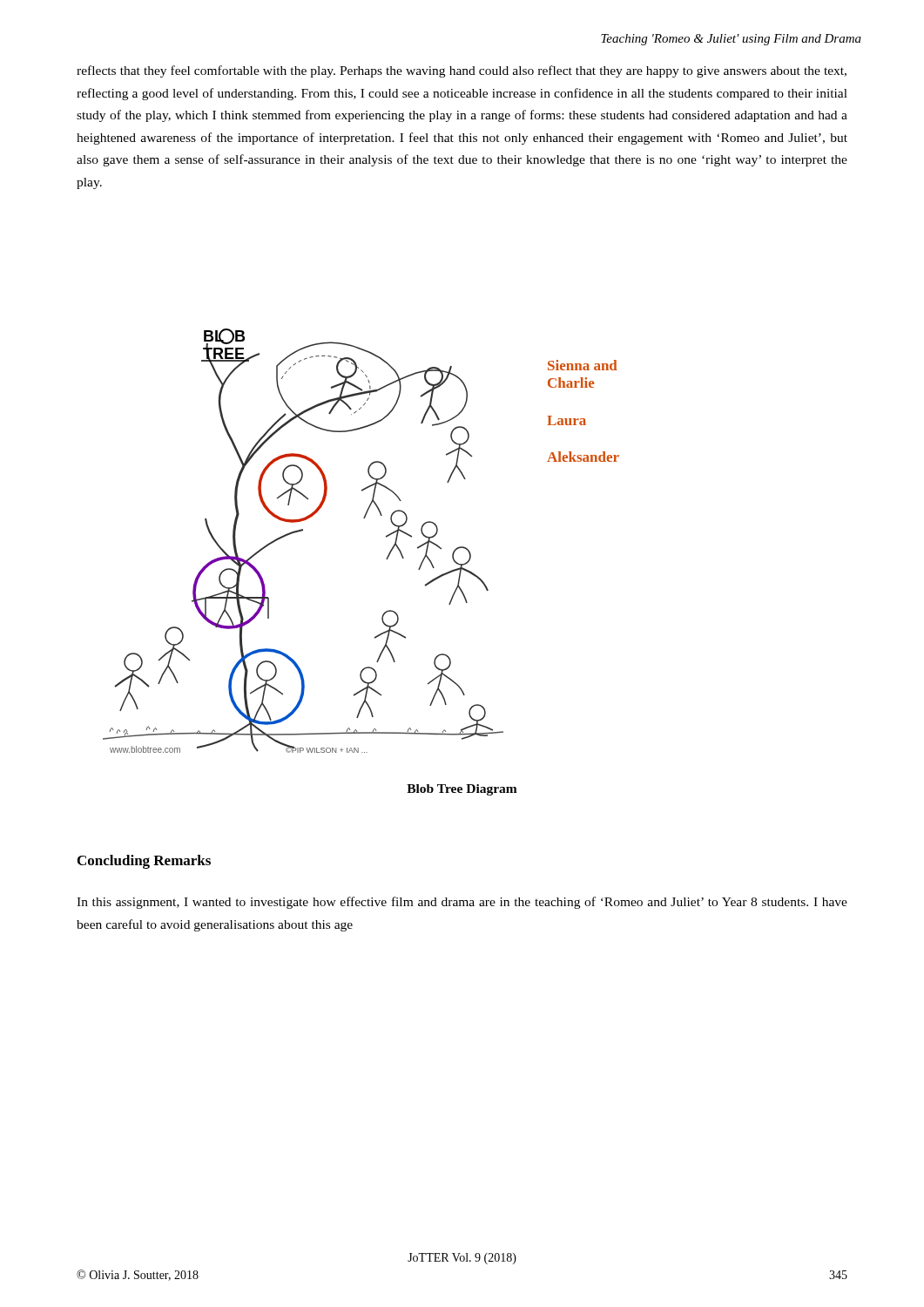Select the illustration
Screen dimensions: 1307x924
[x=462, y=566]
